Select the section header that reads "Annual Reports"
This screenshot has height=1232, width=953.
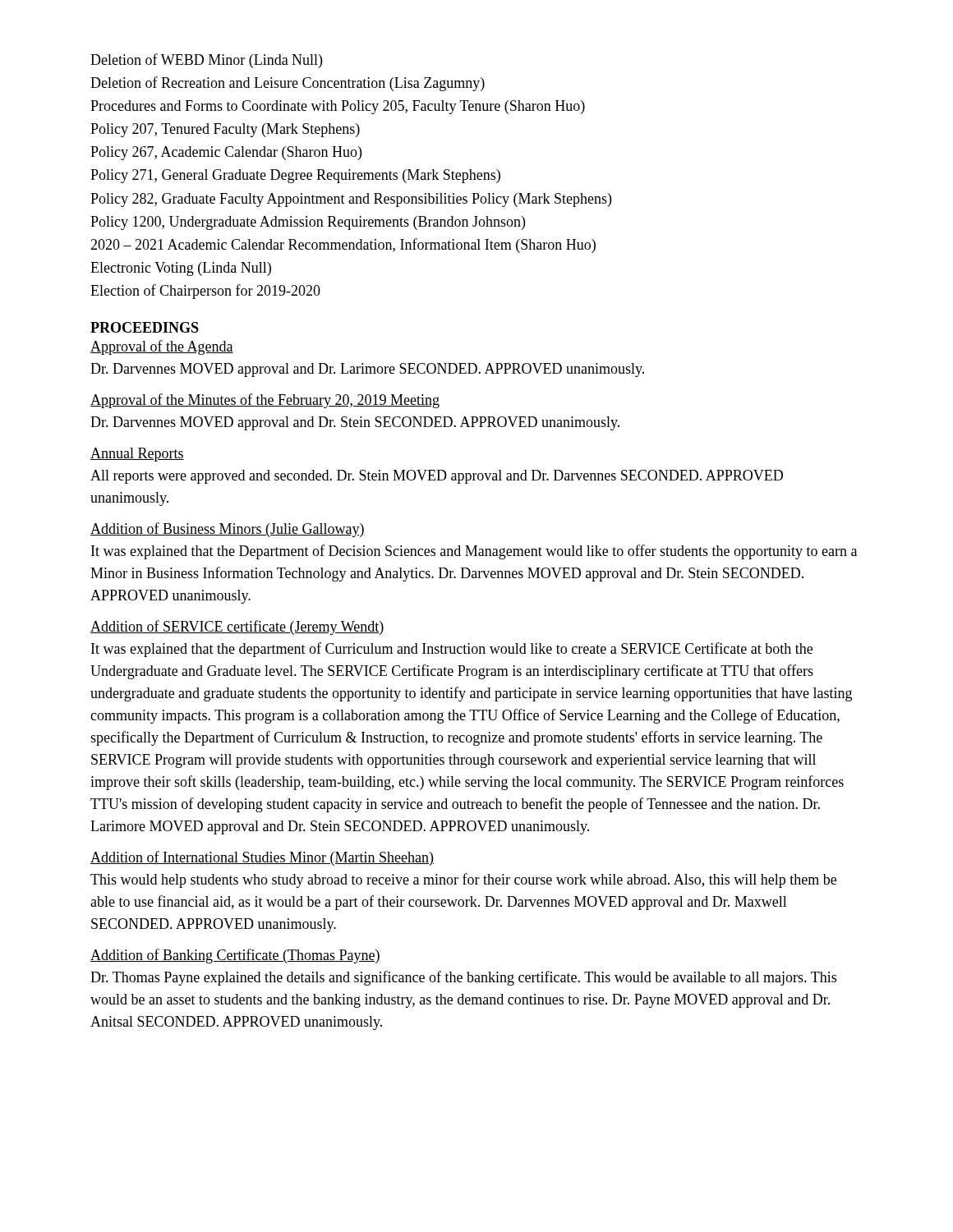(137, 453)
